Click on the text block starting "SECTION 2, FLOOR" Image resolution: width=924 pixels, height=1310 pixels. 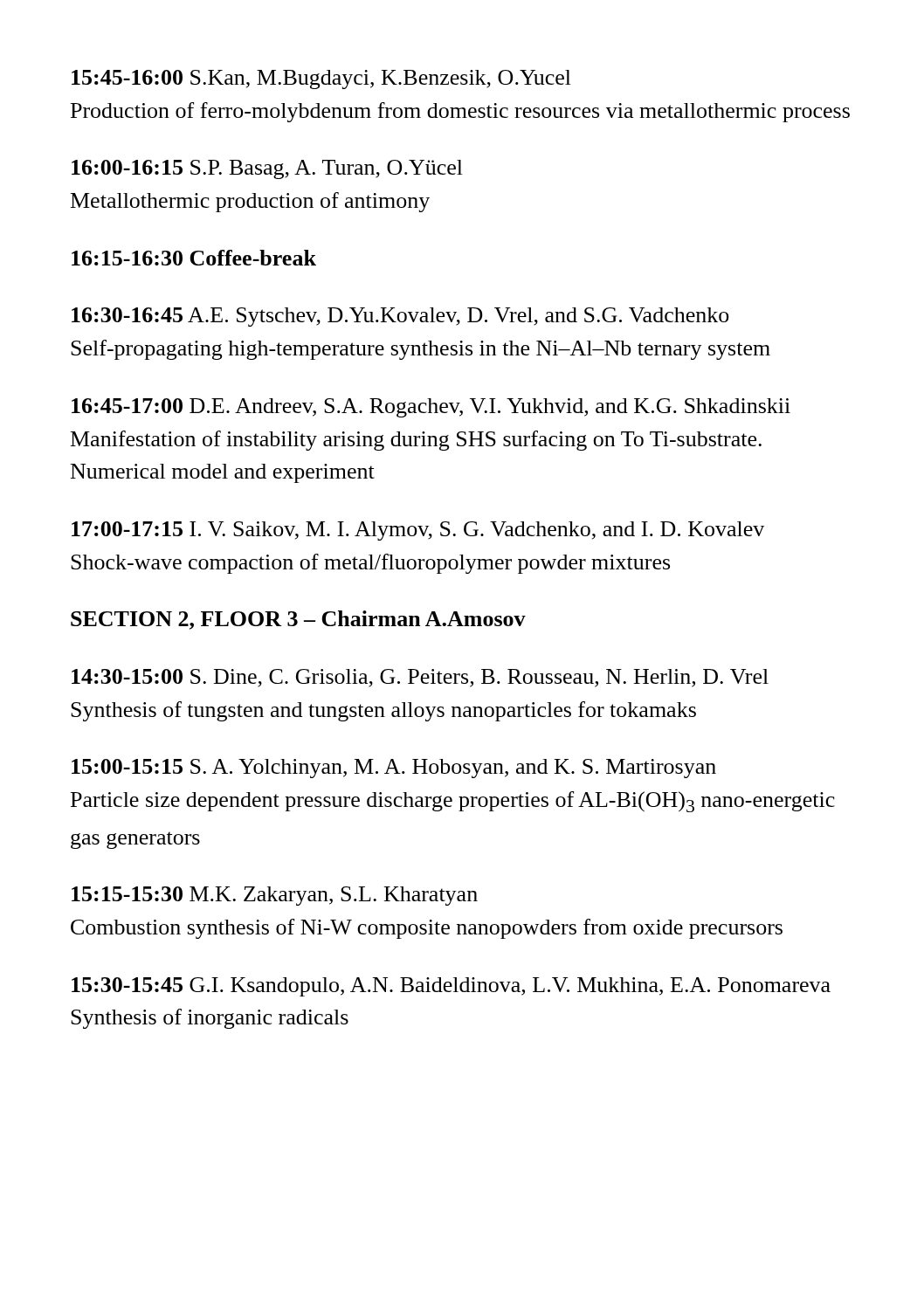298,619
